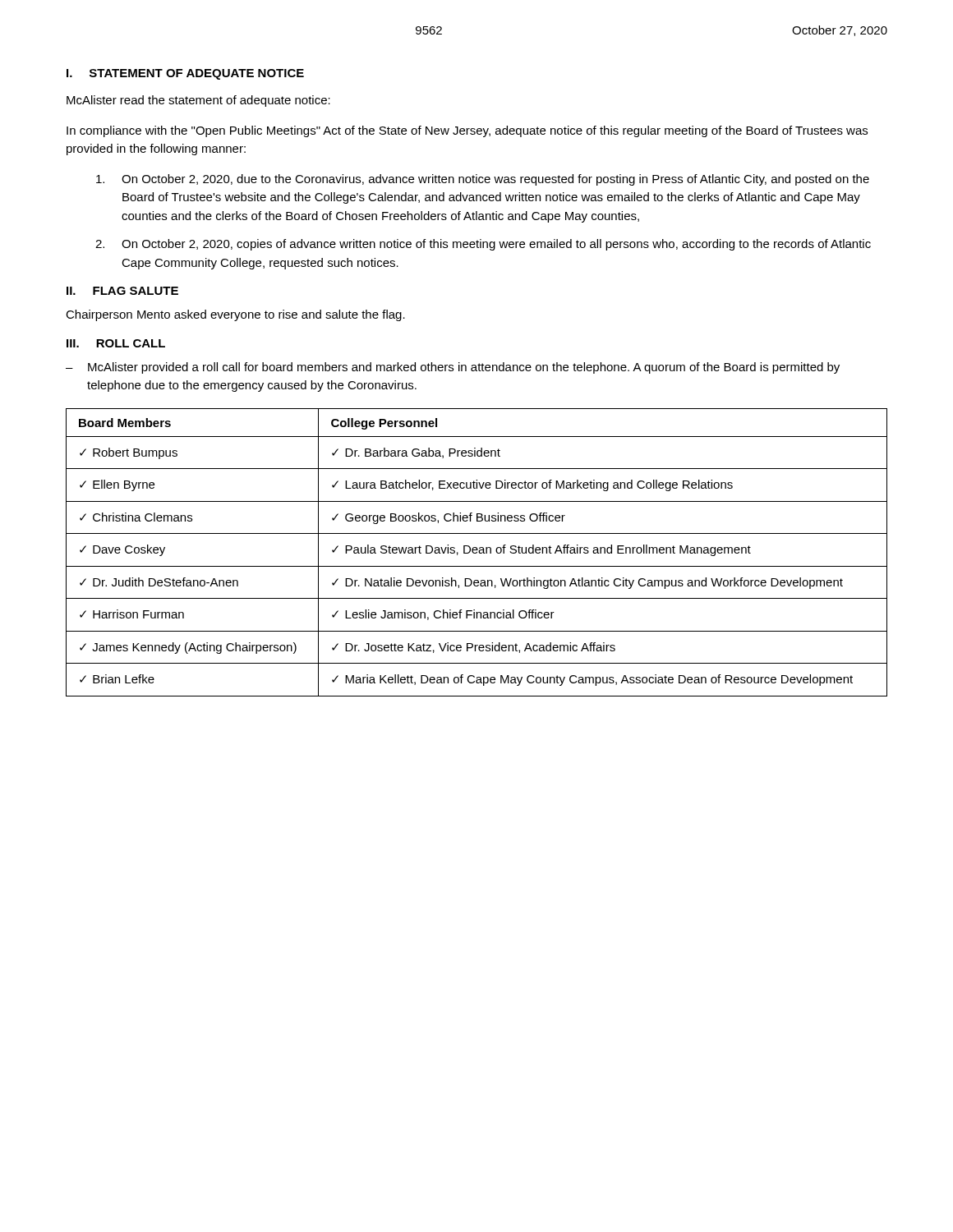The image size is (953, 1232).
Task: Click on the section header containing "III.ROLL CALL"
Action: pyautogui.click(x=116, y=342)
